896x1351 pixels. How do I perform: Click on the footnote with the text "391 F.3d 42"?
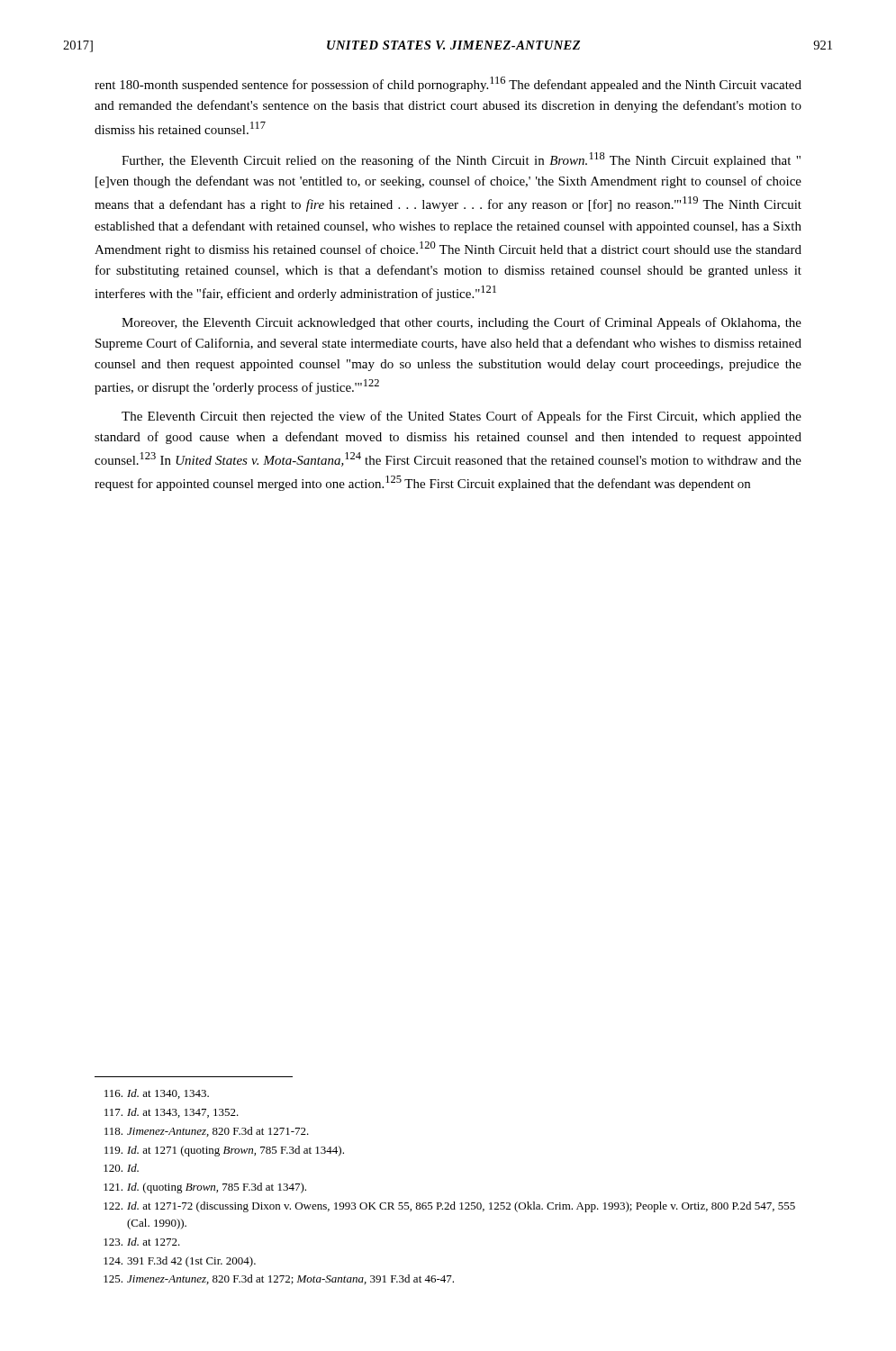(180, 1262)
